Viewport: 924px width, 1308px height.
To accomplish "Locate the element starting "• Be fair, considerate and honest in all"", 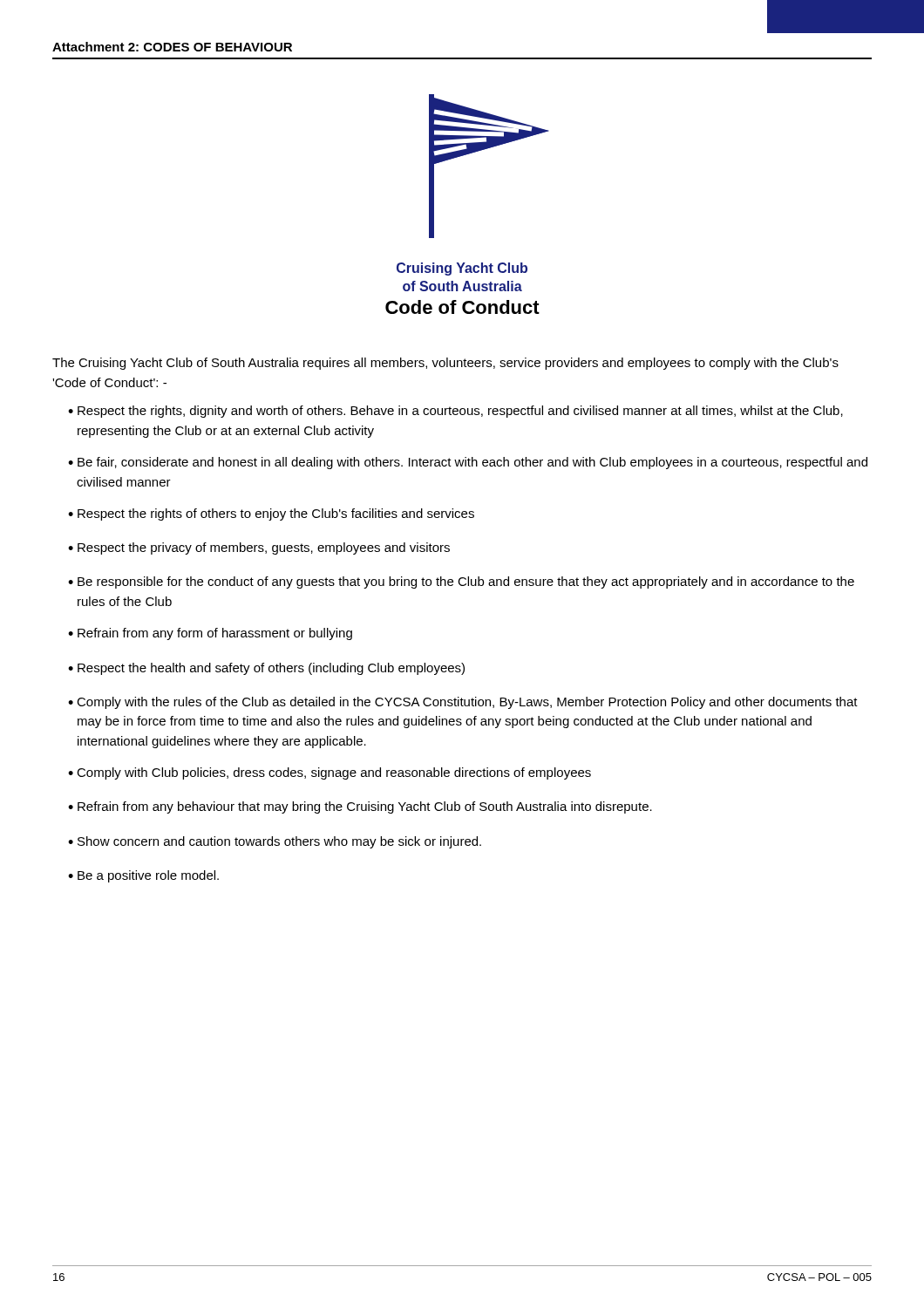I will [x=462, y=472].
